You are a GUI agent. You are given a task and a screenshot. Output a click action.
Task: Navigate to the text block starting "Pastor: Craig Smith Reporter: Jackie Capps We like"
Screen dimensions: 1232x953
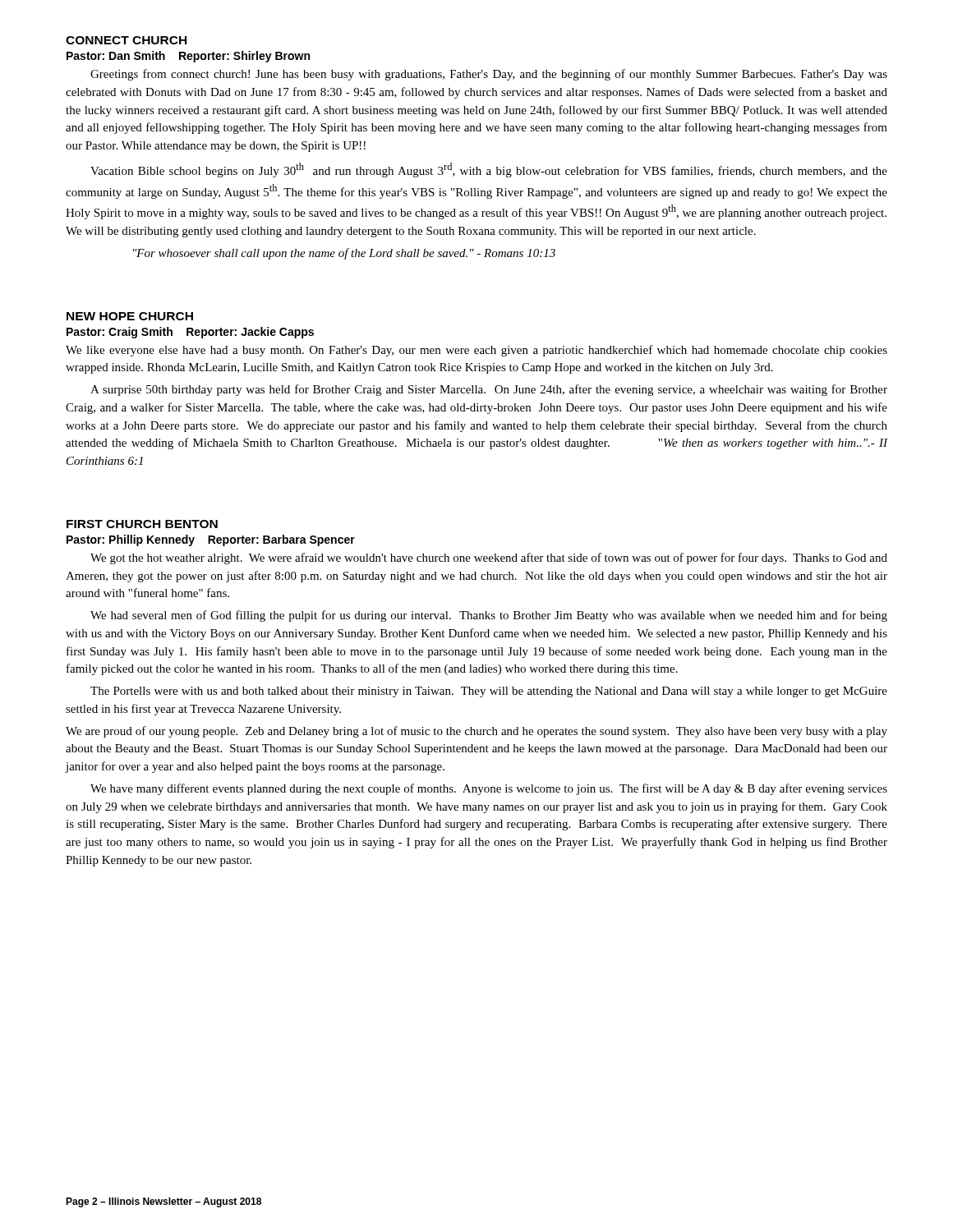click(476, 398)
